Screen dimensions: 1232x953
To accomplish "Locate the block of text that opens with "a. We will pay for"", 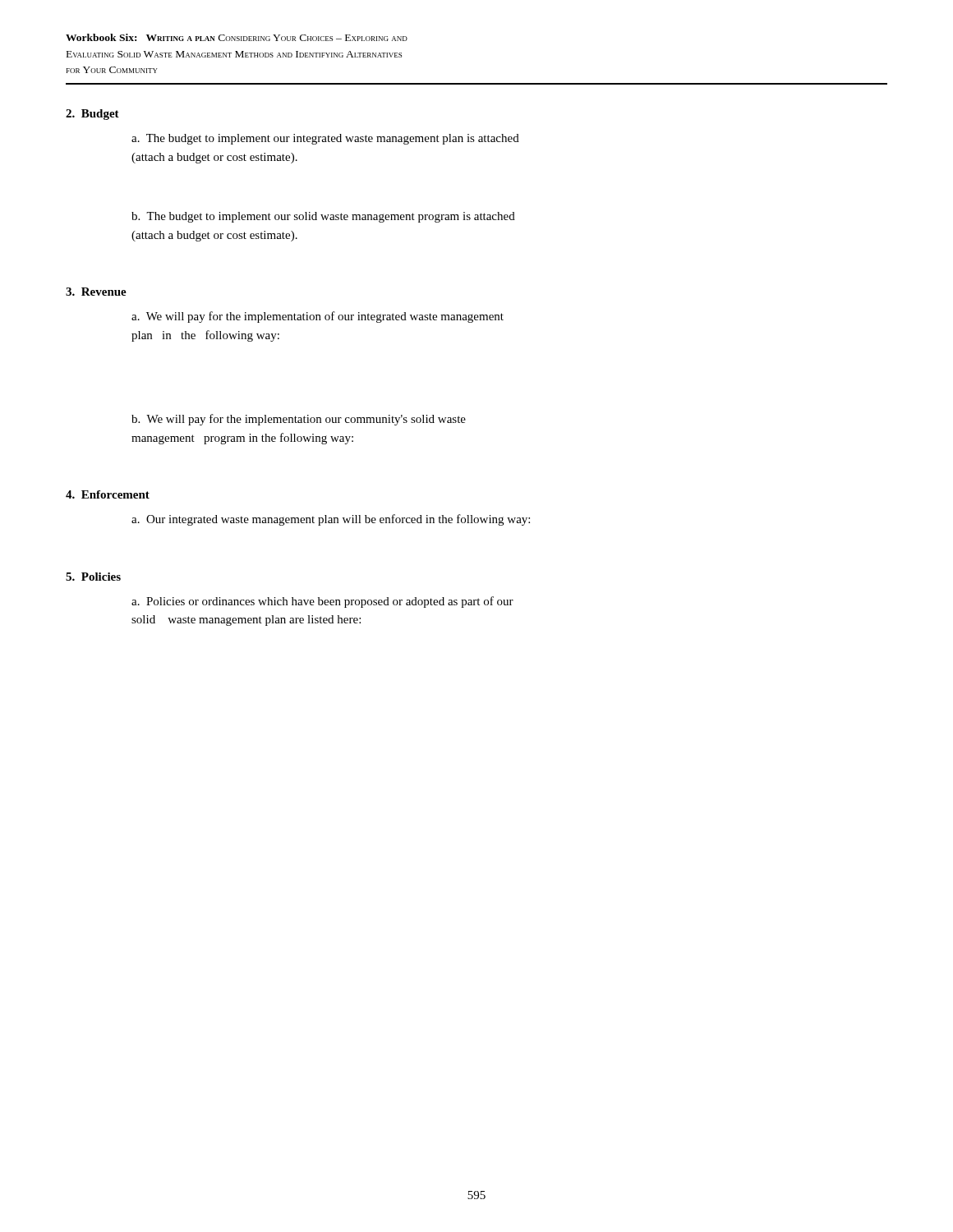I will click(x=317, y=325).
